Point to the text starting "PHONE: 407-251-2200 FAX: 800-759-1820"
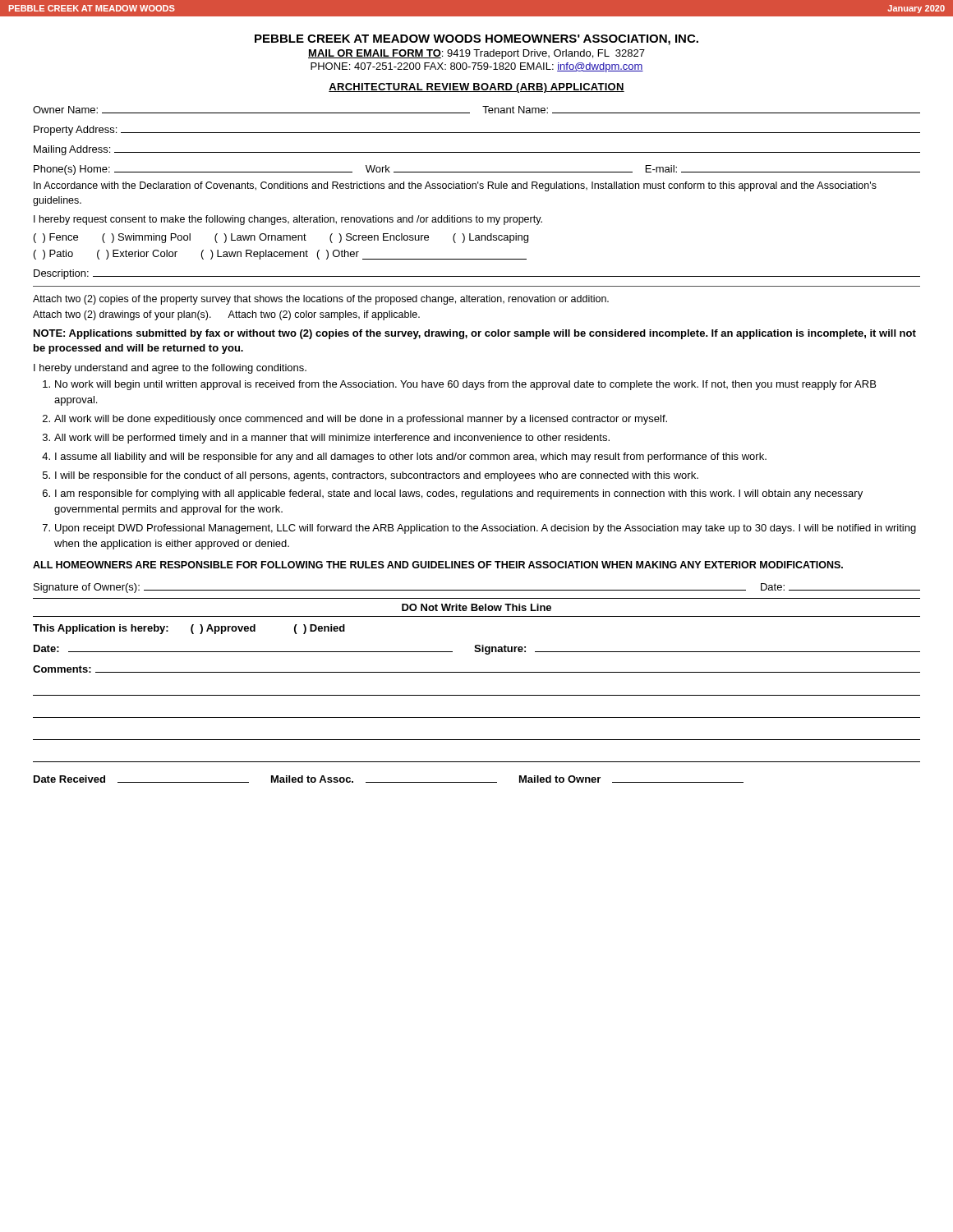Viewport: 953px width, 1232px height. click(x=476, y=66)
